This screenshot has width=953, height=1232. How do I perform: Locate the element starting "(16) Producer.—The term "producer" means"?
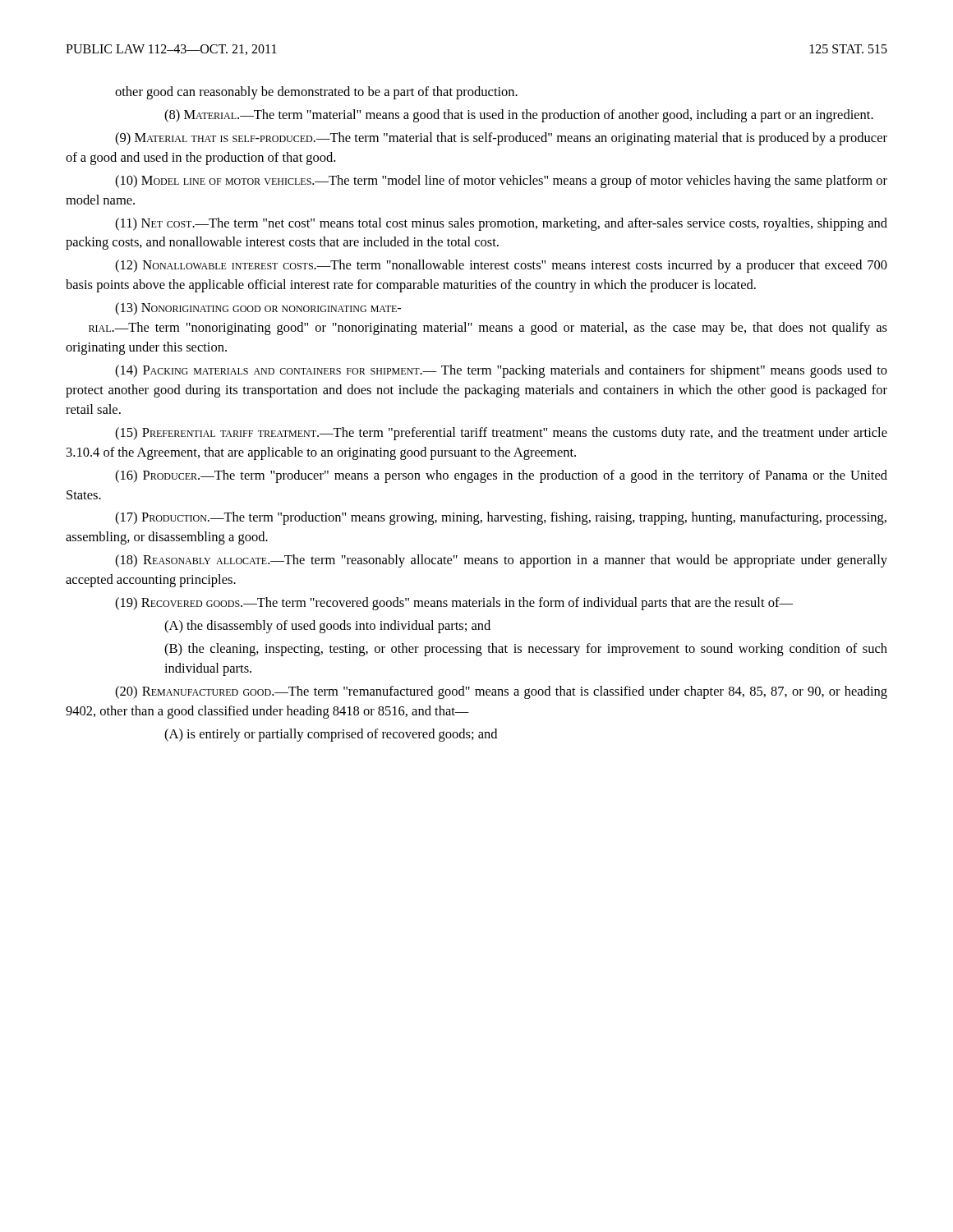click(x=476, y=485)
